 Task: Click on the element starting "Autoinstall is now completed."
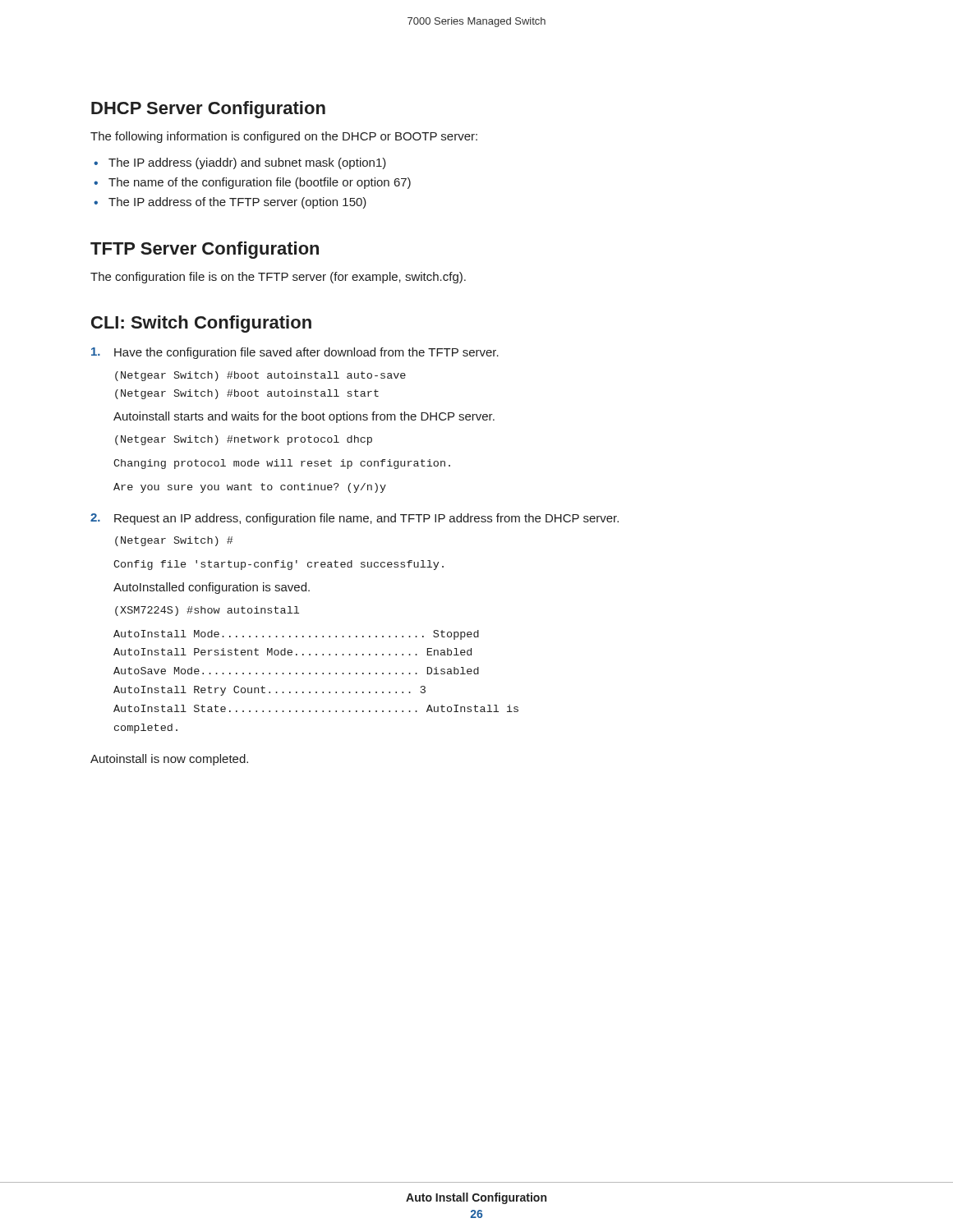coord(170,759)
